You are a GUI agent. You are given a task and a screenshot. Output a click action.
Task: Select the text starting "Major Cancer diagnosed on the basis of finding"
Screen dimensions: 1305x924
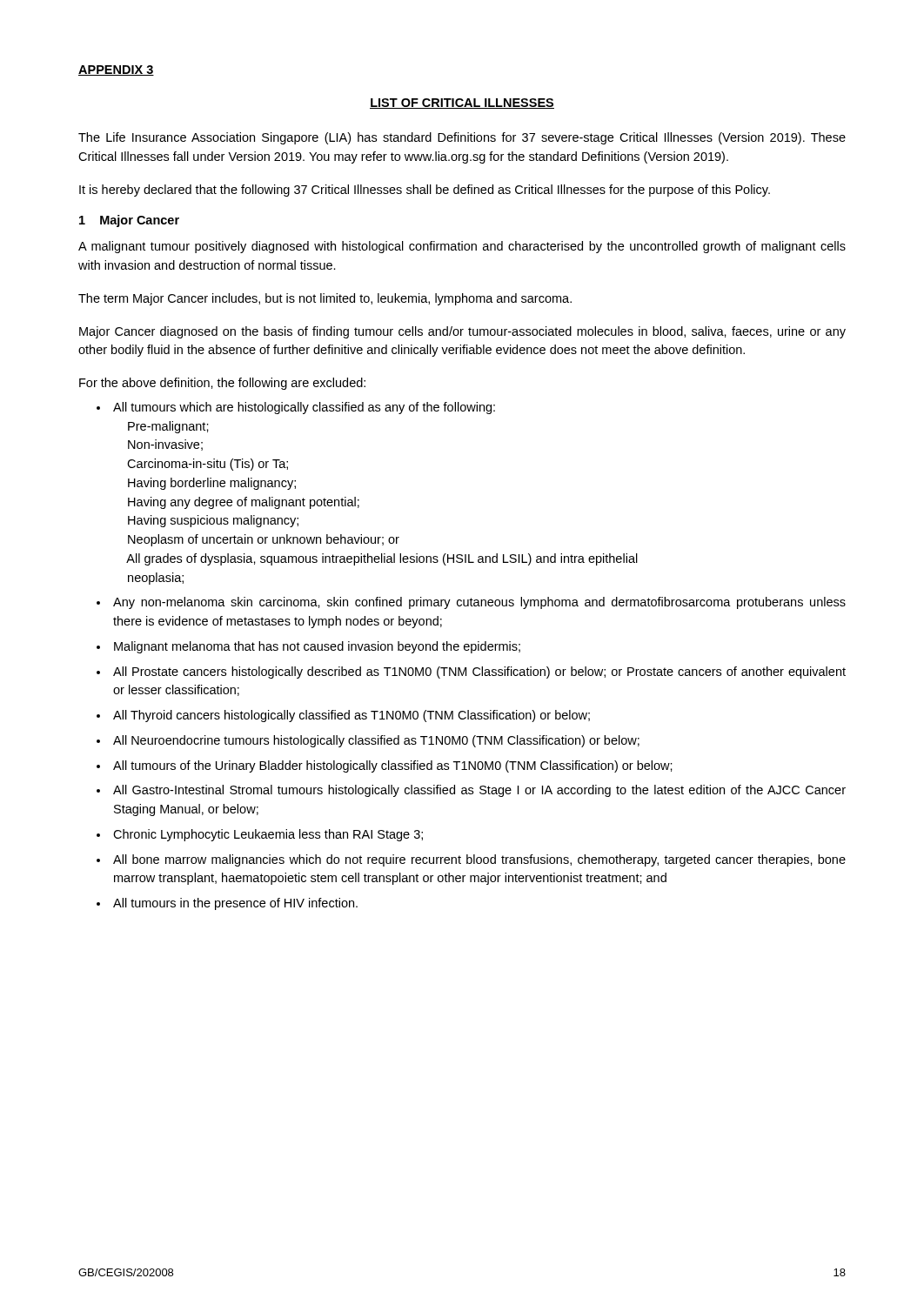click(x=462, y=340)
